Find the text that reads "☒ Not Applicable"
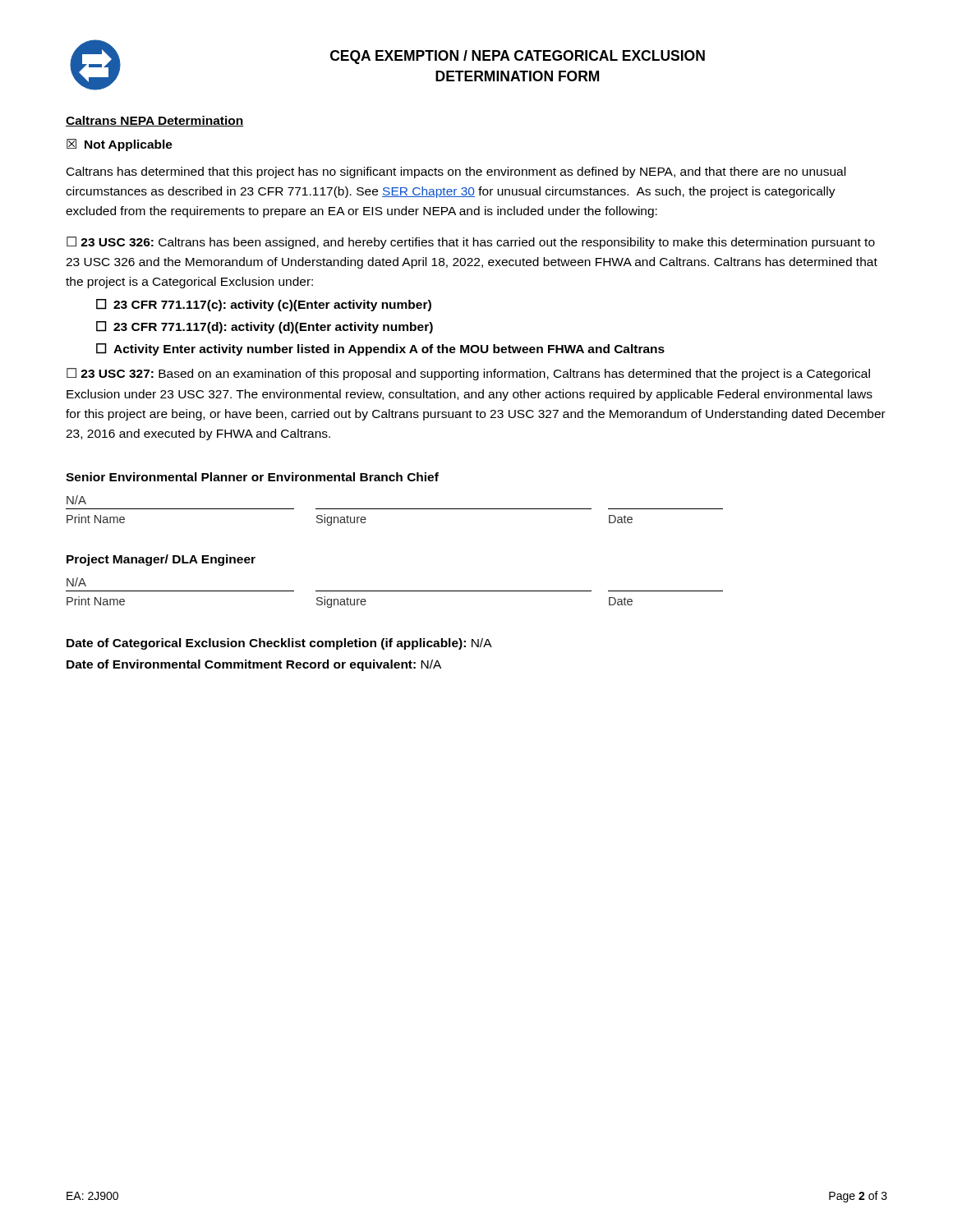The image size is (953, 1232). [x=119, y=144]
